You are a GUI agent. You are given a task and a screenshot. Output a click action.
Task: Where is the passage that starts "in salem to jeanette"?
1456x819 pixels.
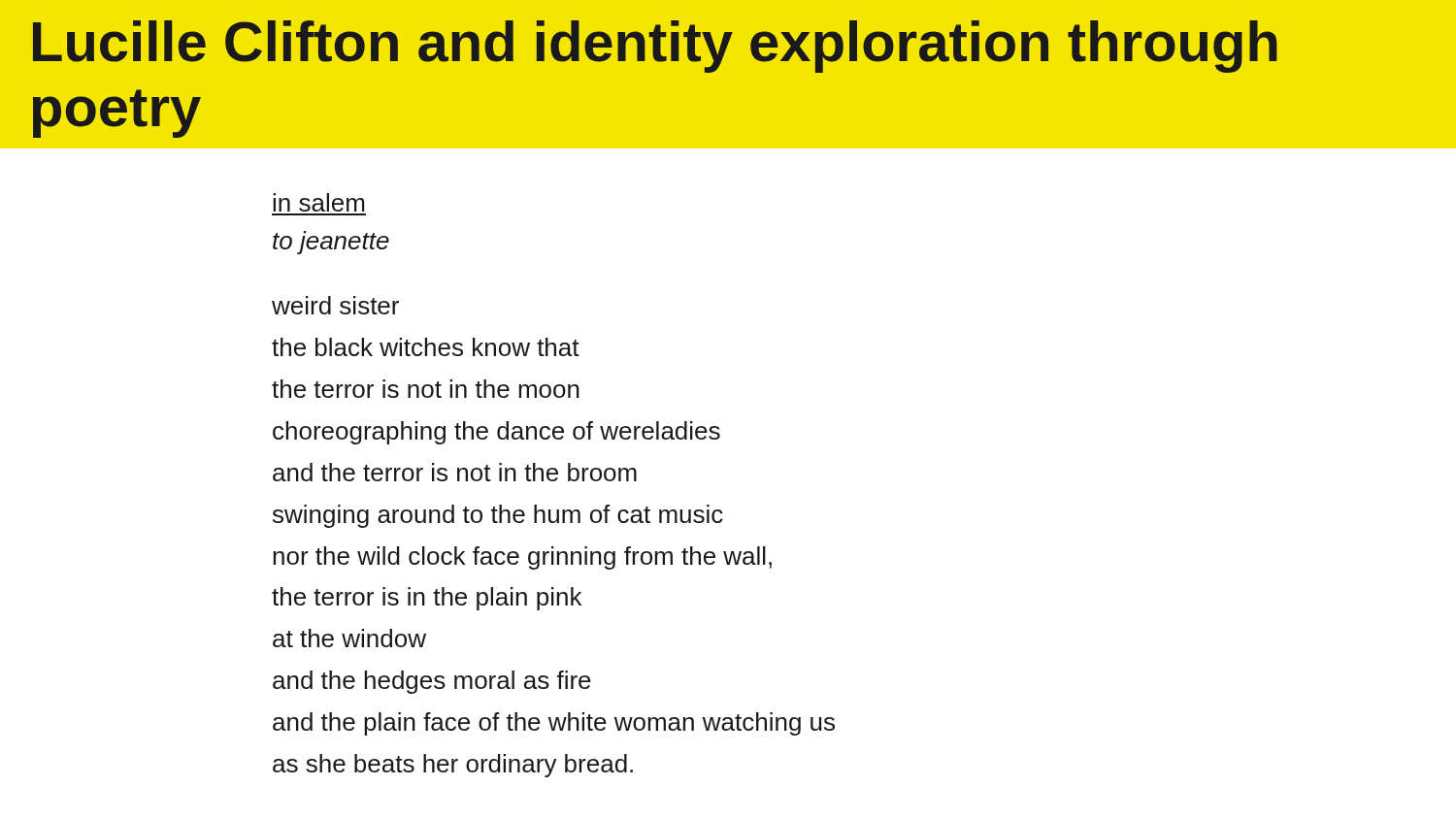(318, 202)
